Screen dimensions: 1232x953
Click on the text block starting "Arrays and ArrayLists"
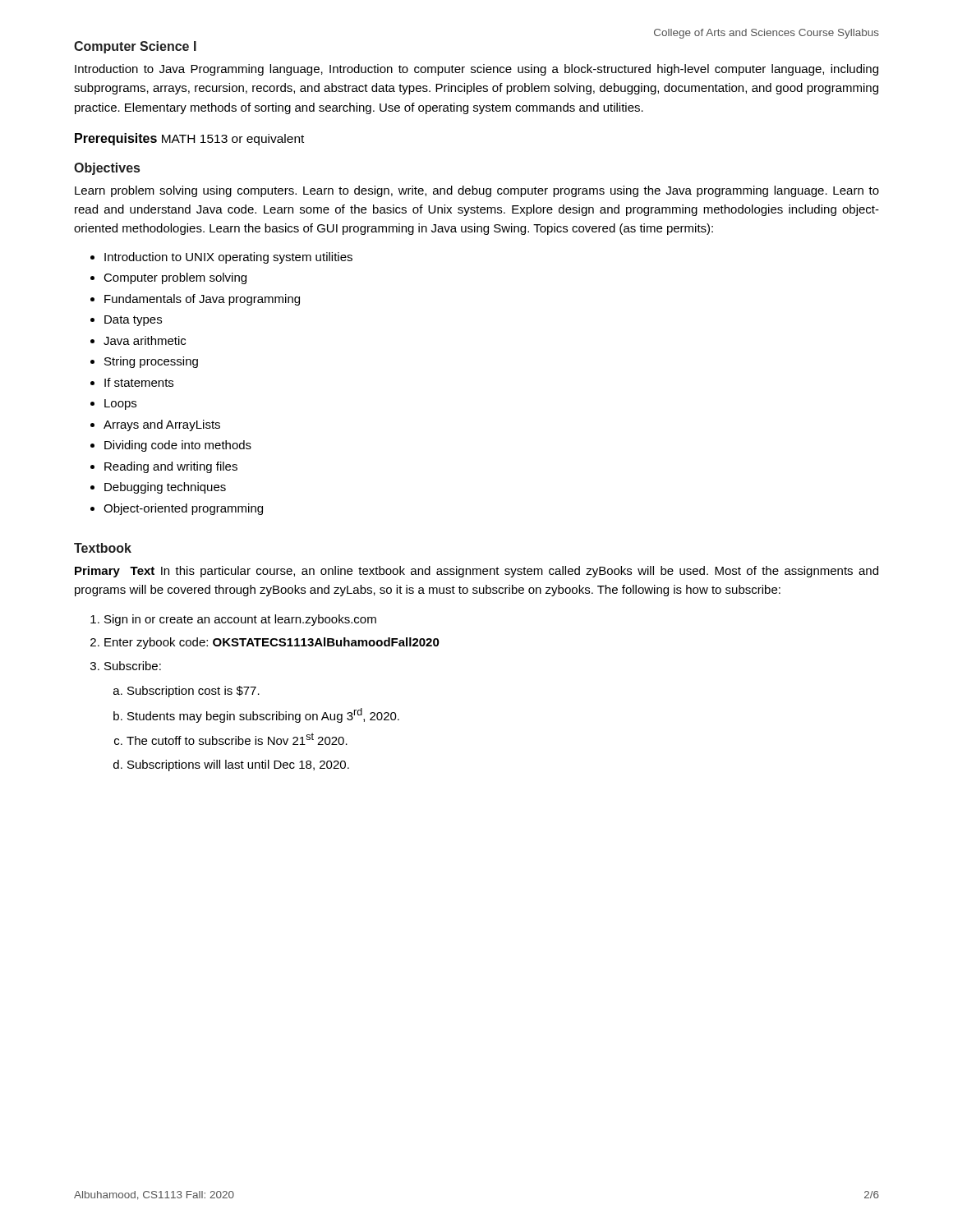[162, 425]
